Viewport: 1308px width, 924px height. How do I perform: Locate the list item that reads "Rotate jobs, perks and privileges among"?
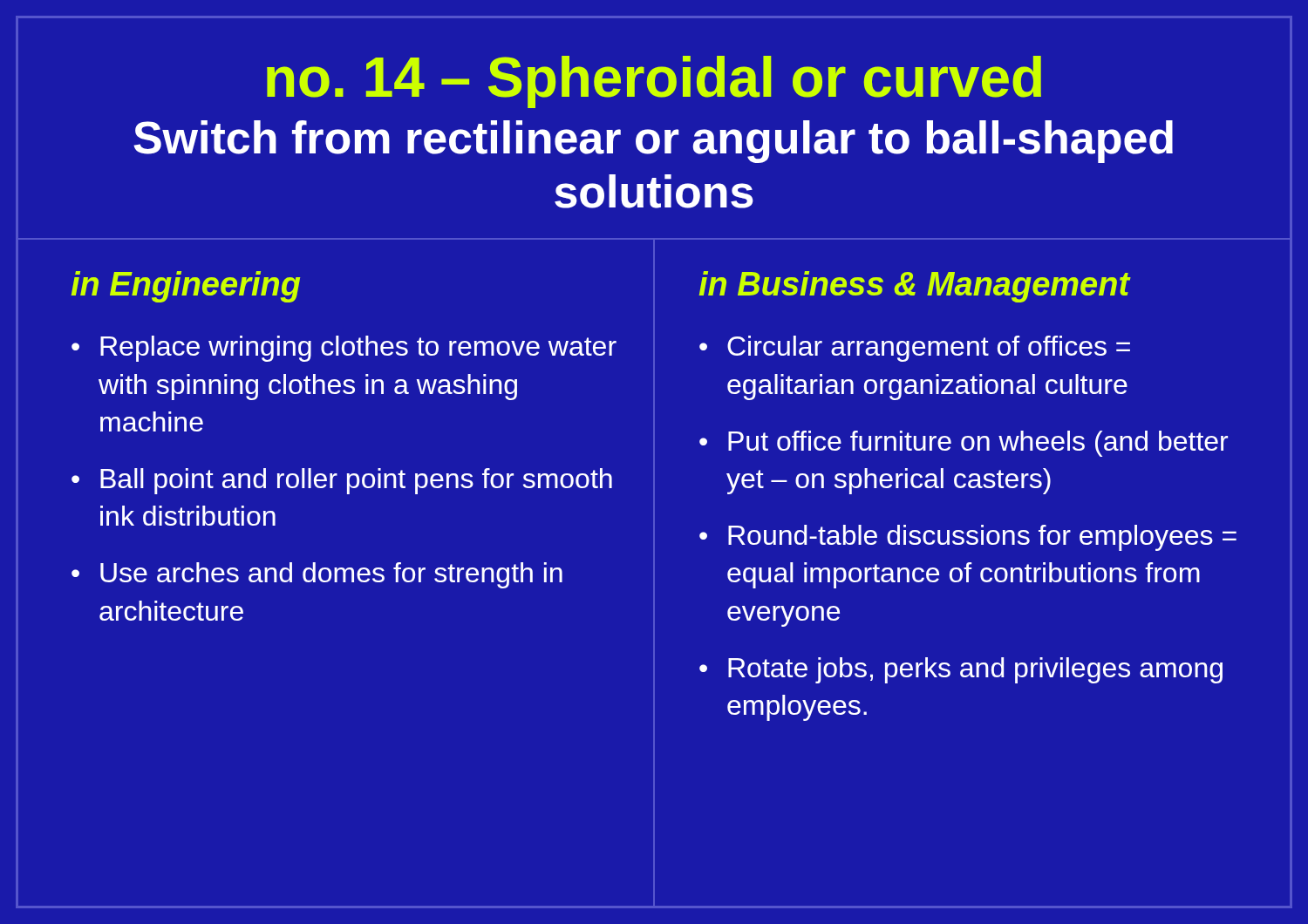pyautogui.click(x=975, y=686)
